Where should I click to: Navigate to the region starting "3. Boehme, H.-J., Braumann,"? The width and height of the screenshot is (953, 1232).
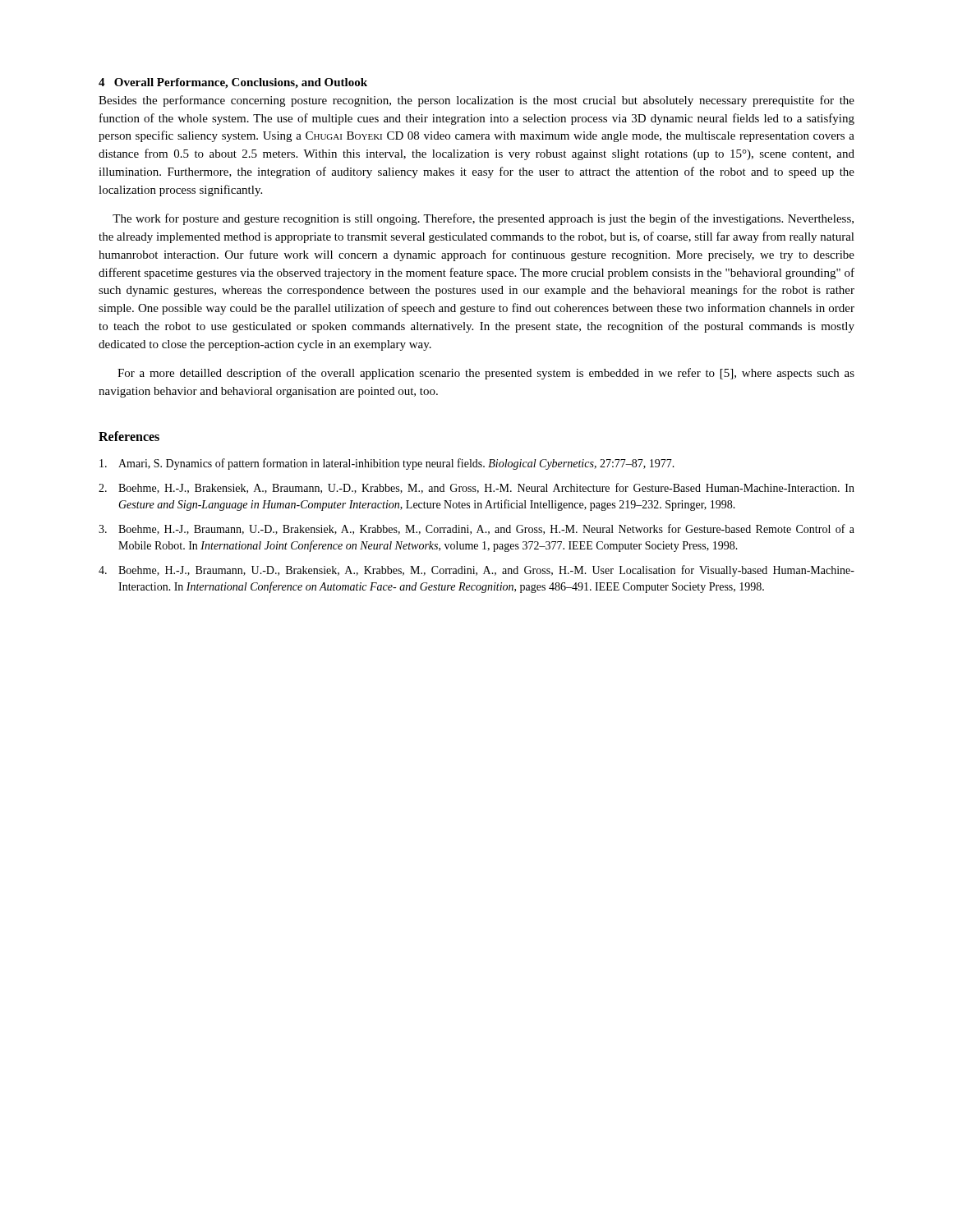pyautogui.click(x=476, y=538)
